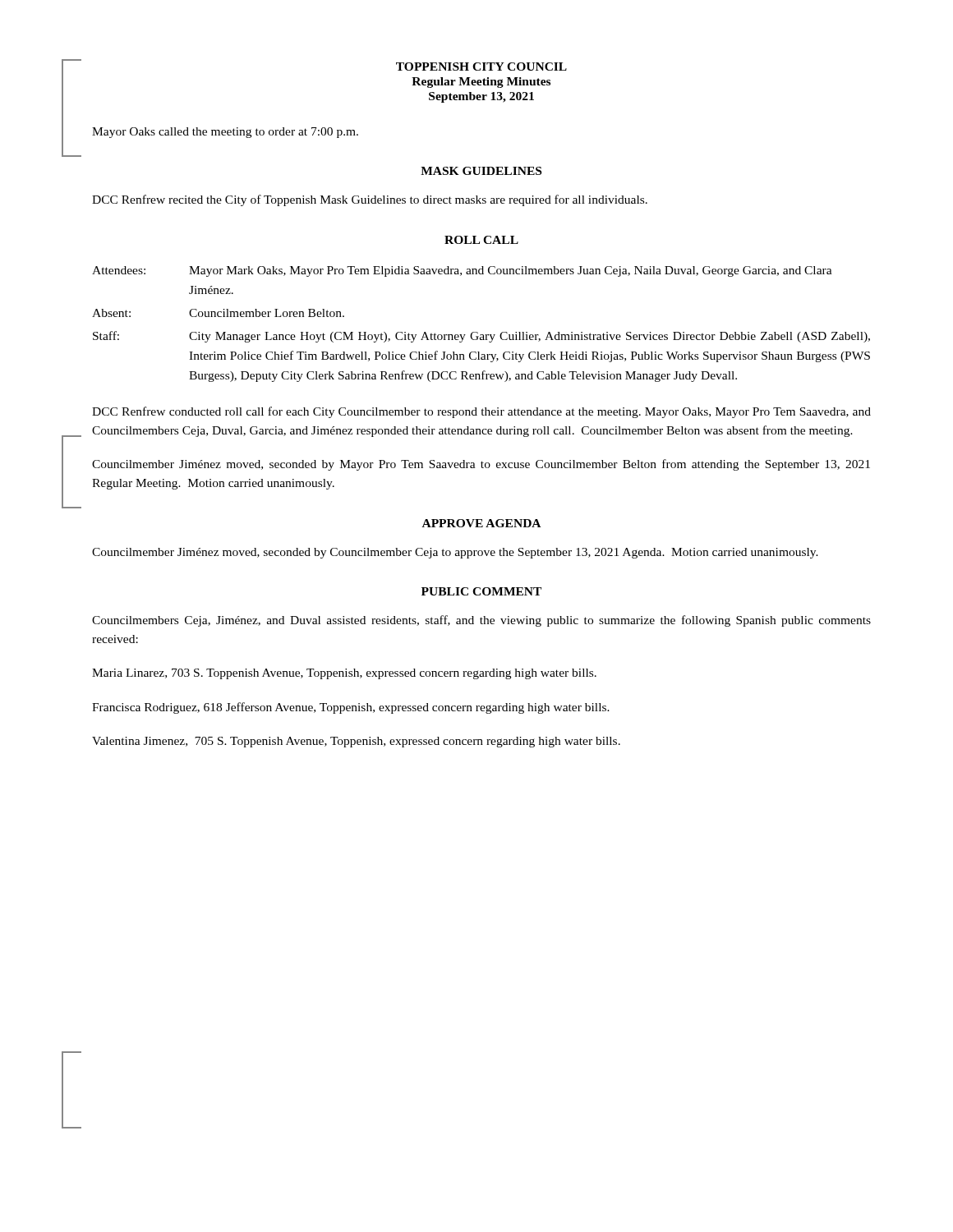Viewport: 953px width, 1232px height.
Task: Navigate to the block starting "TOPPENISH CITY COUNCIL Regular Meeting Minutes September 13,"
Action: [x=481, y=81]
